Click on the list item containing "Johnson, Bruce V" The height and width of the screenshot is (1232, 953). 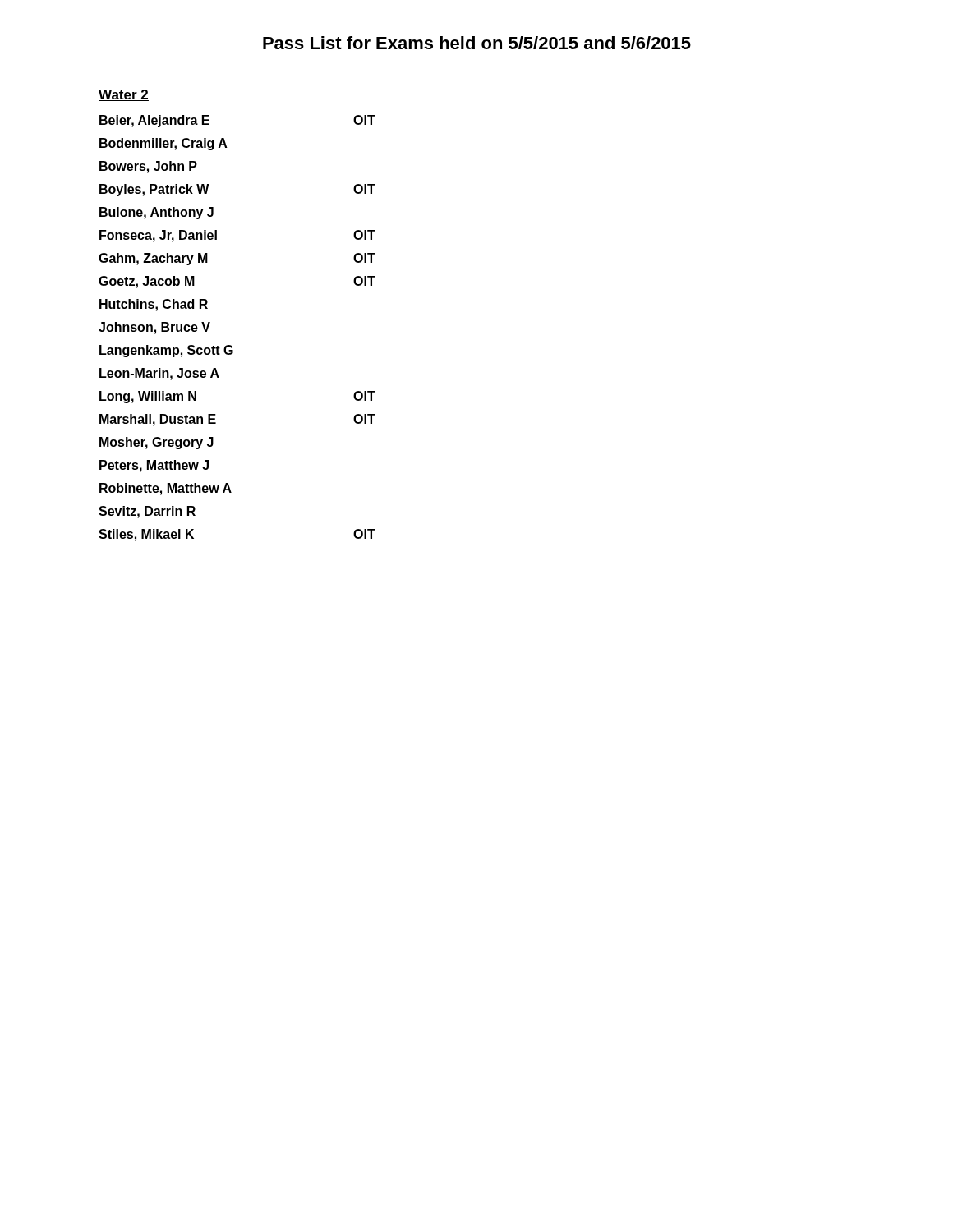click(214, 328)
